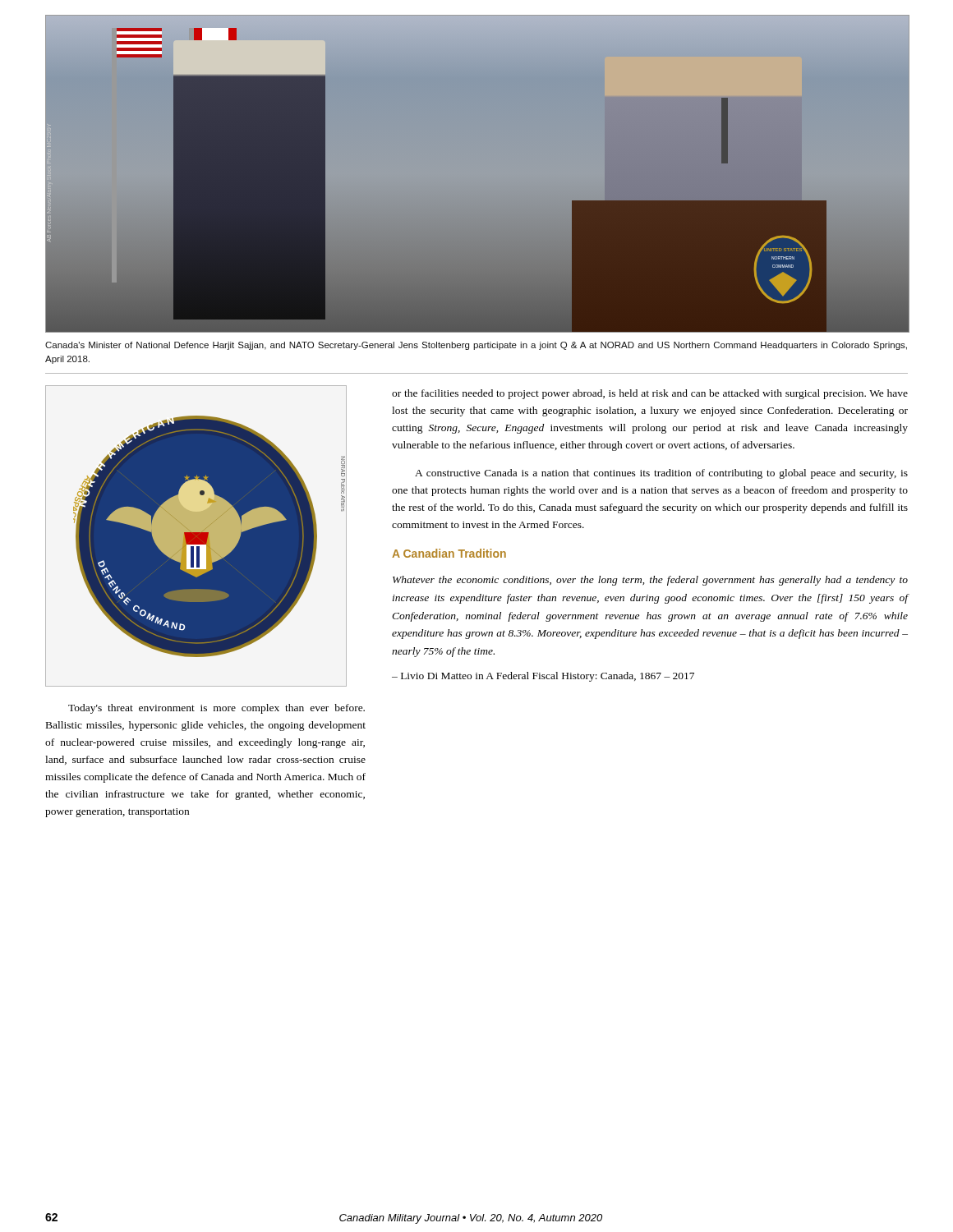Find the element starting "Canada's Minister of National Defence Harjit Sajjan, and"
Screen dimensions: 1232x953
[476, 352]
